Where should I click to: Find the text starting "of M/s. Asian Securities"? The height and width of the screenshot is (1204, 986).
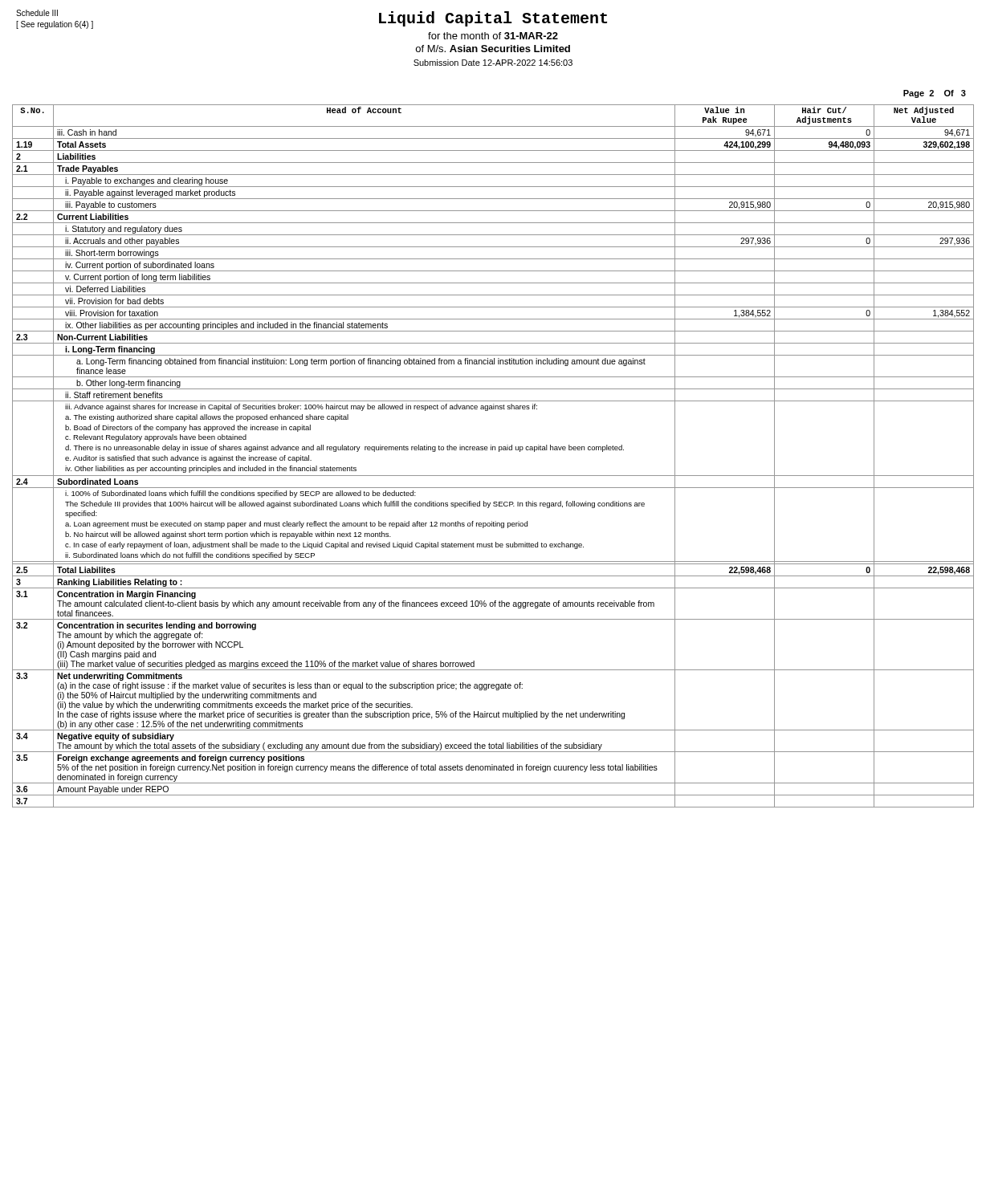tap(493, 49)
